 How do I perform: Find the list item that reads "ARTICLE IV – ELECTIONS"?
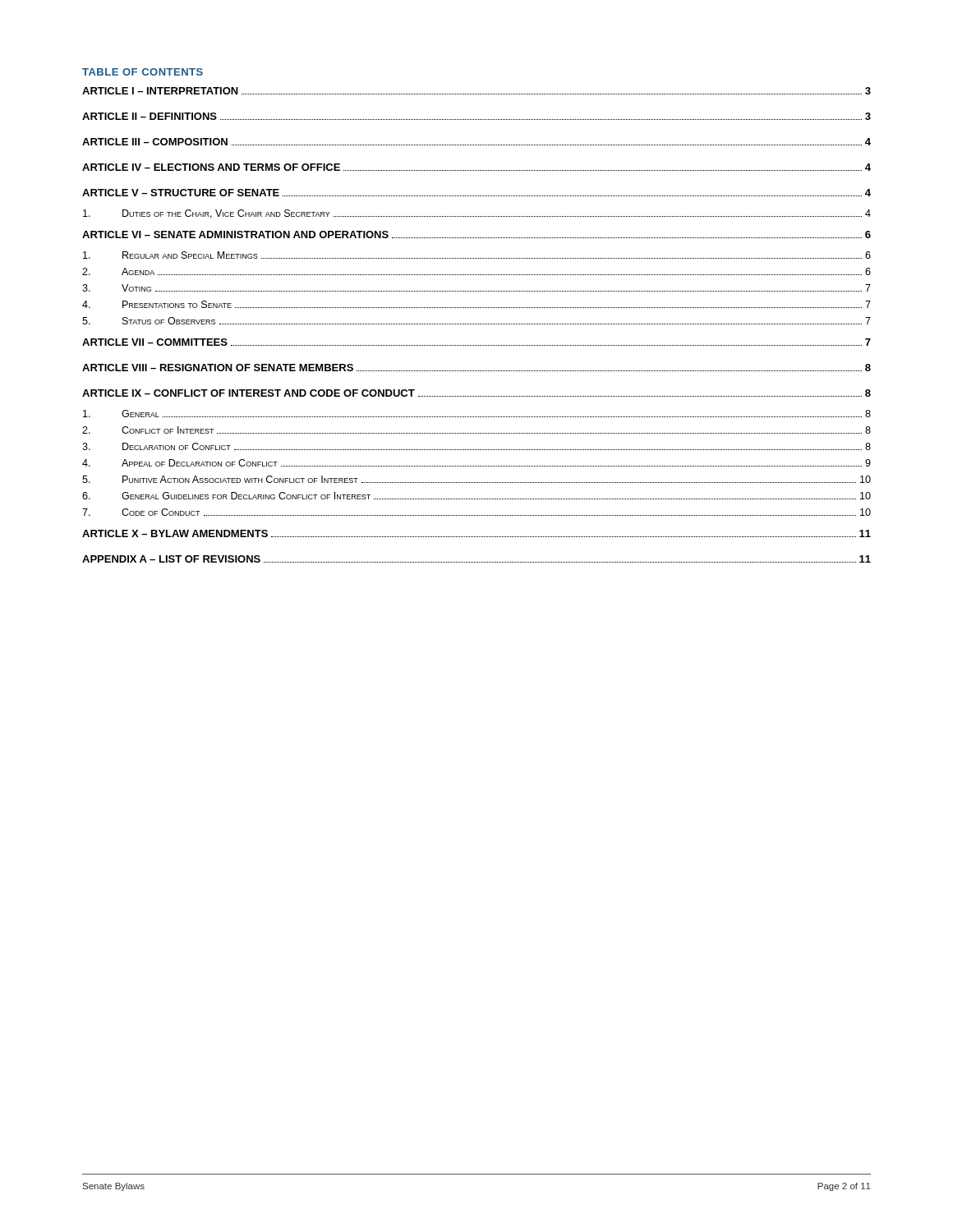476,167
